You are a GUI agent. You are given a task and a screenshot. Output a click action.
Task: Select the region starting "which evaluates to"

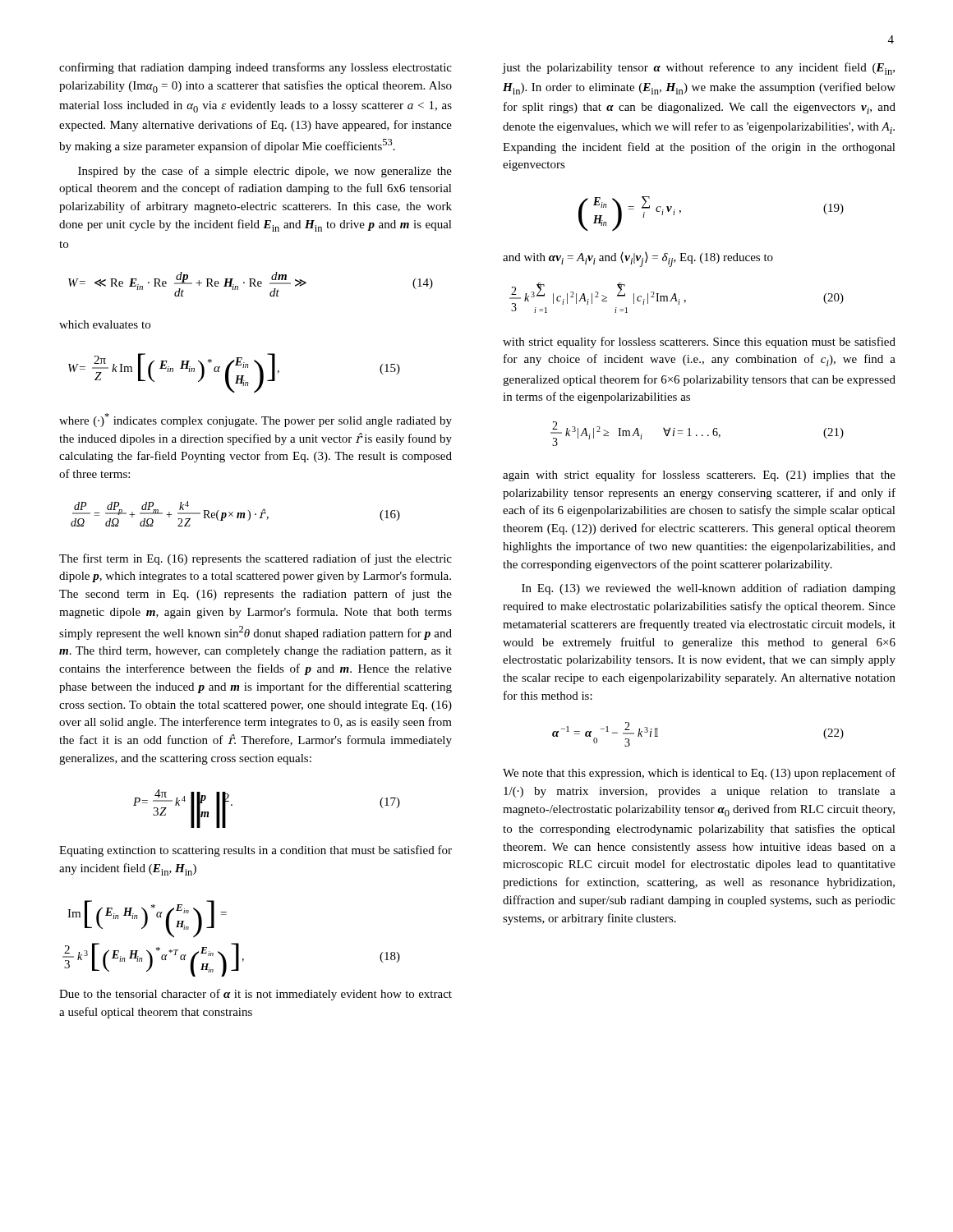tap(105, 324)
